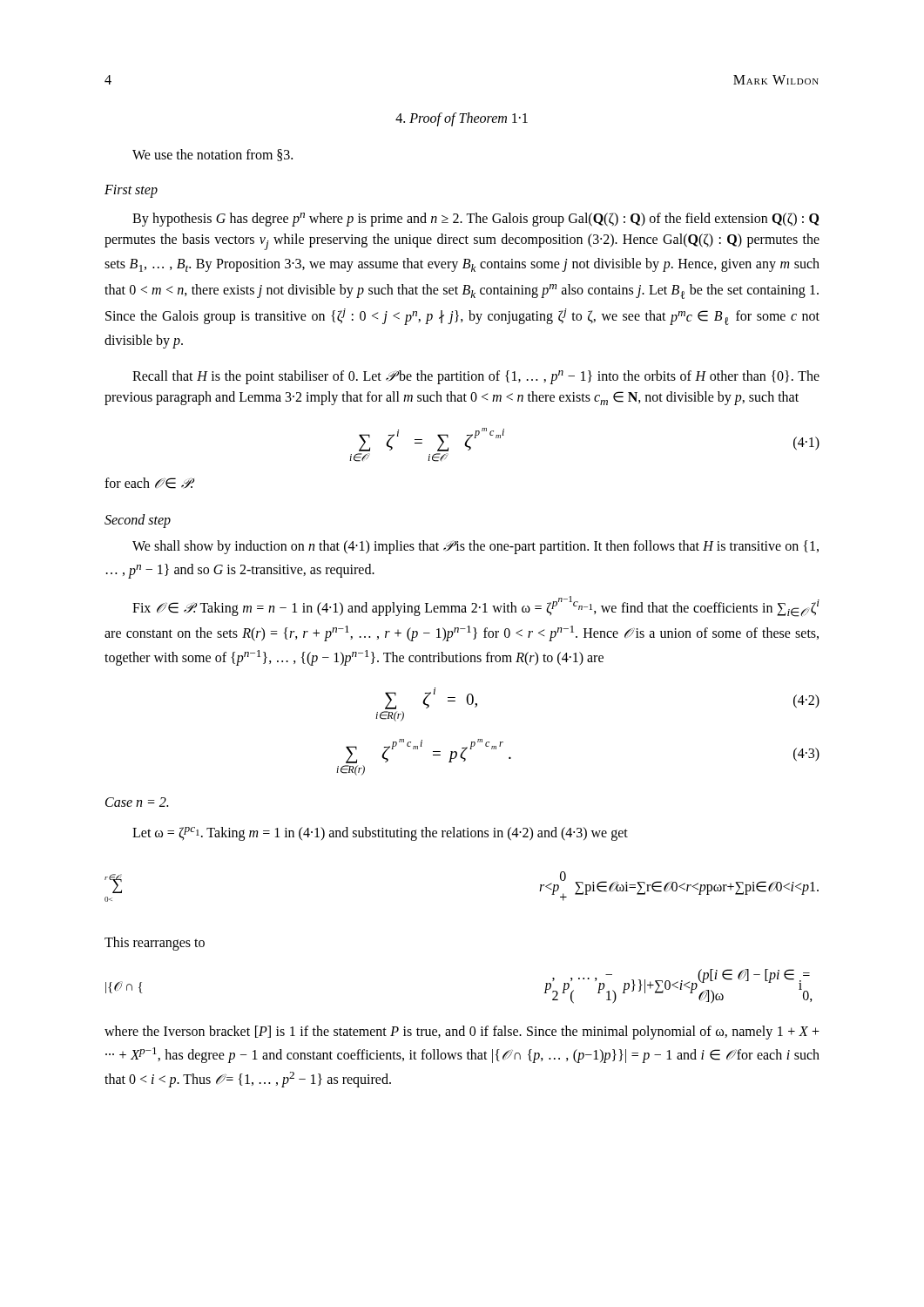Click on the section header that says "Second step"
924x1307 pixels.
pos(138,520)
